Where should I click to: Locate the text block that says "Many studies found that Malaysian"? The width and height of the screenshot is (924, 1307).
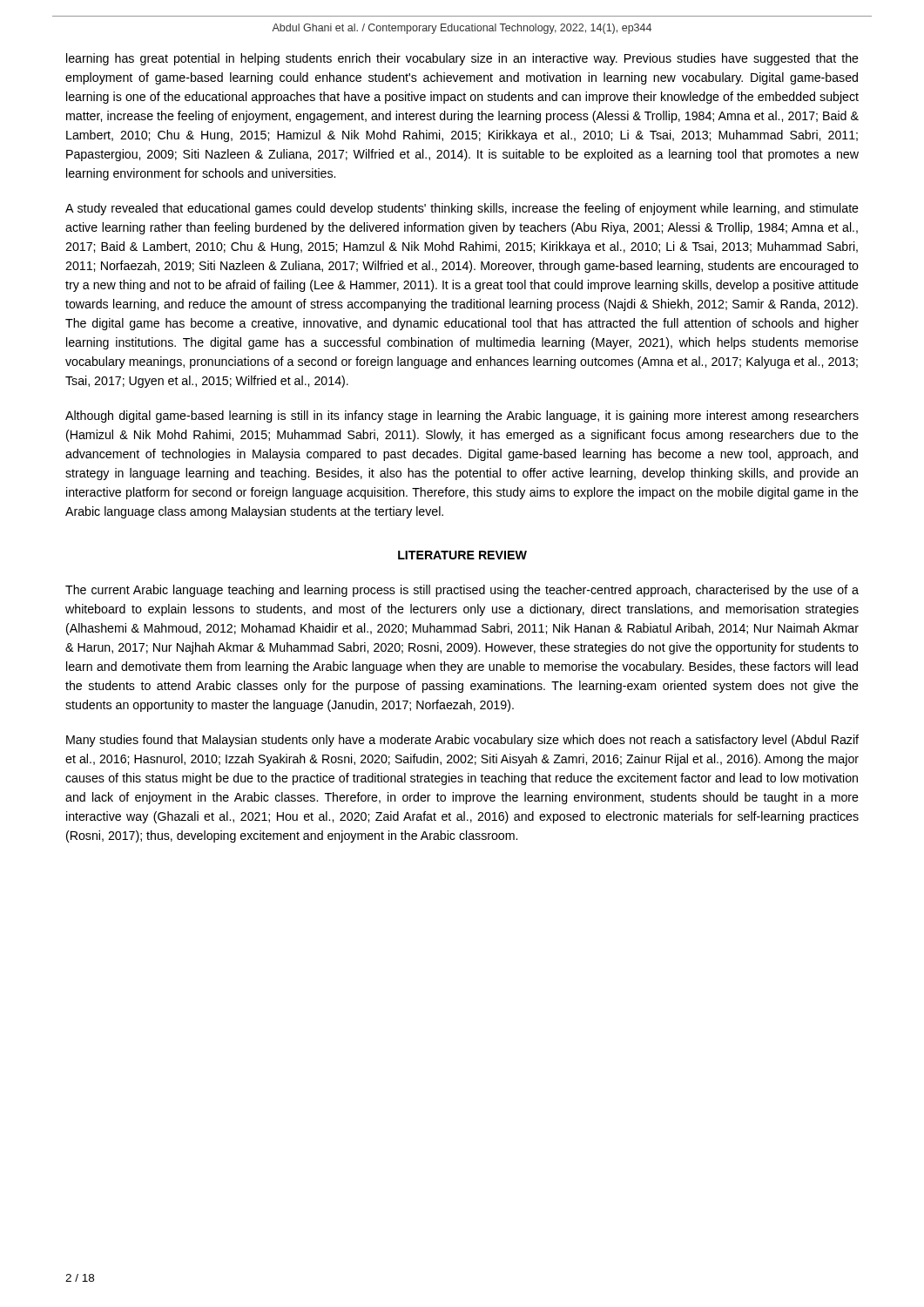(462, 788)
